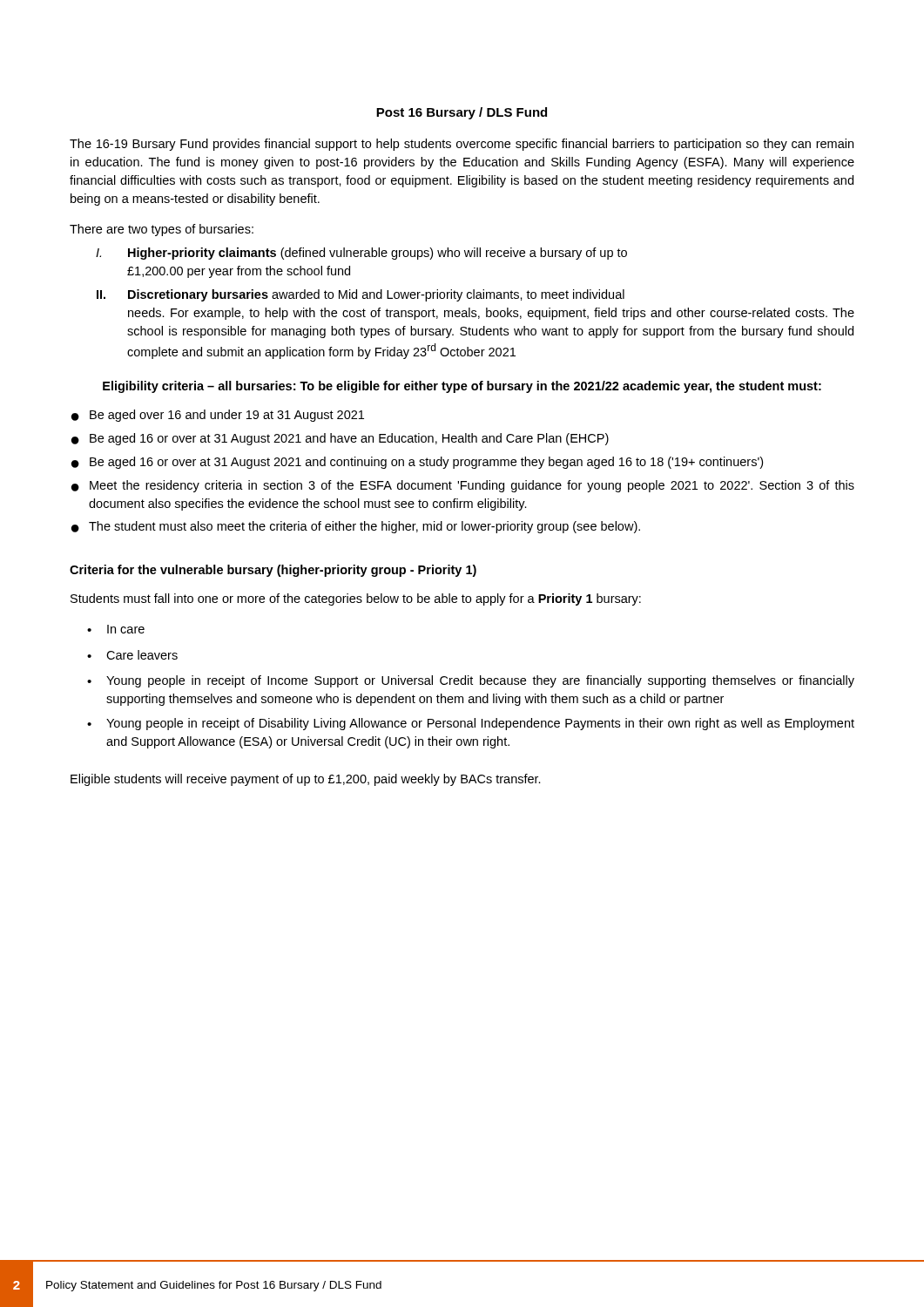Screen dimensions: 1307x924
Task: Click on the text block with the text "Eligible students will receive payment of up to"
Action: (306, 779)
